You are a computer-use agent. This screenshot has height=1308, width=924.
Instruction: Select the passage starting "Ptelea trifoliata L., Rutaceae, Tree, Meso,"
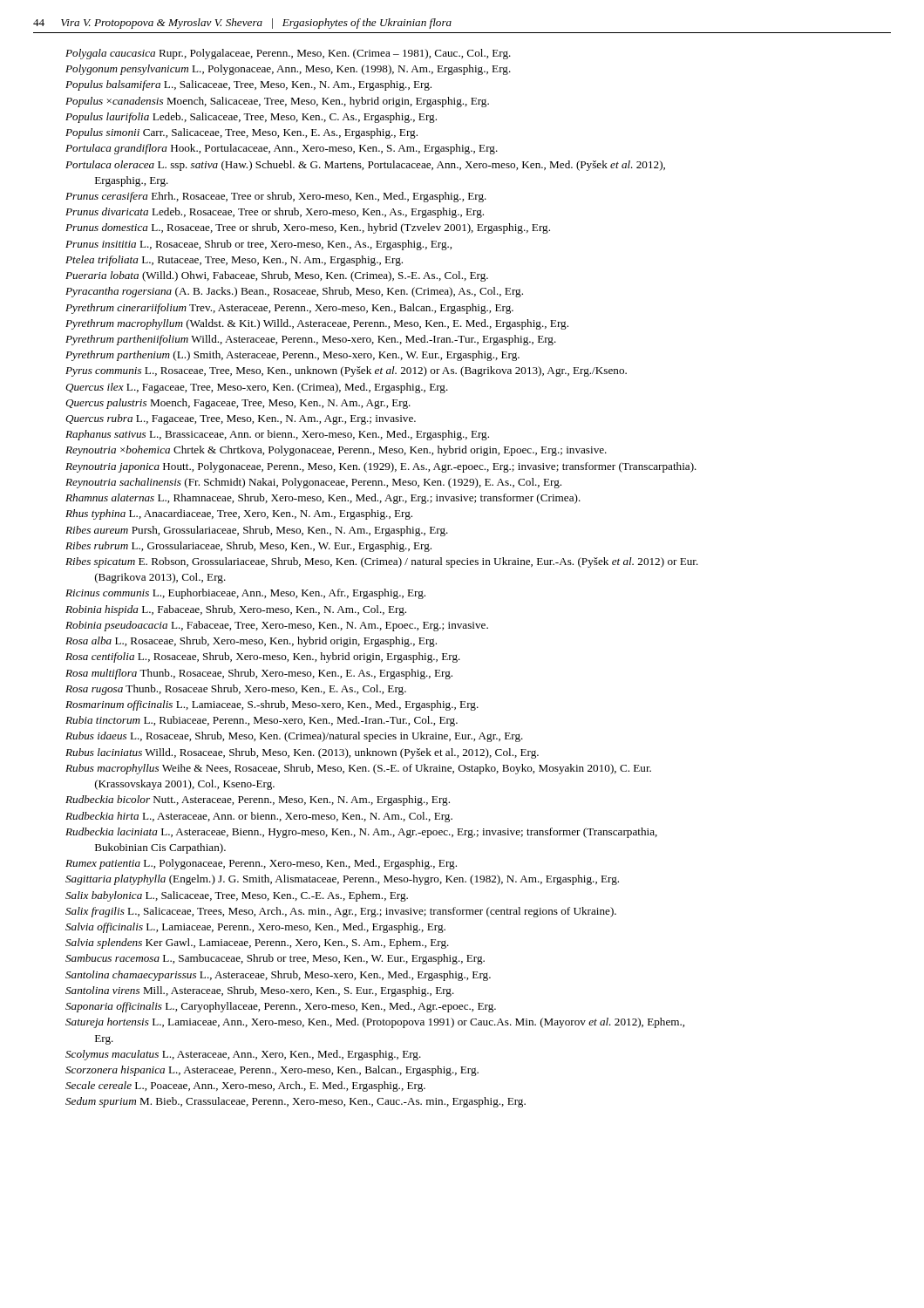click(x=235, y=259)
